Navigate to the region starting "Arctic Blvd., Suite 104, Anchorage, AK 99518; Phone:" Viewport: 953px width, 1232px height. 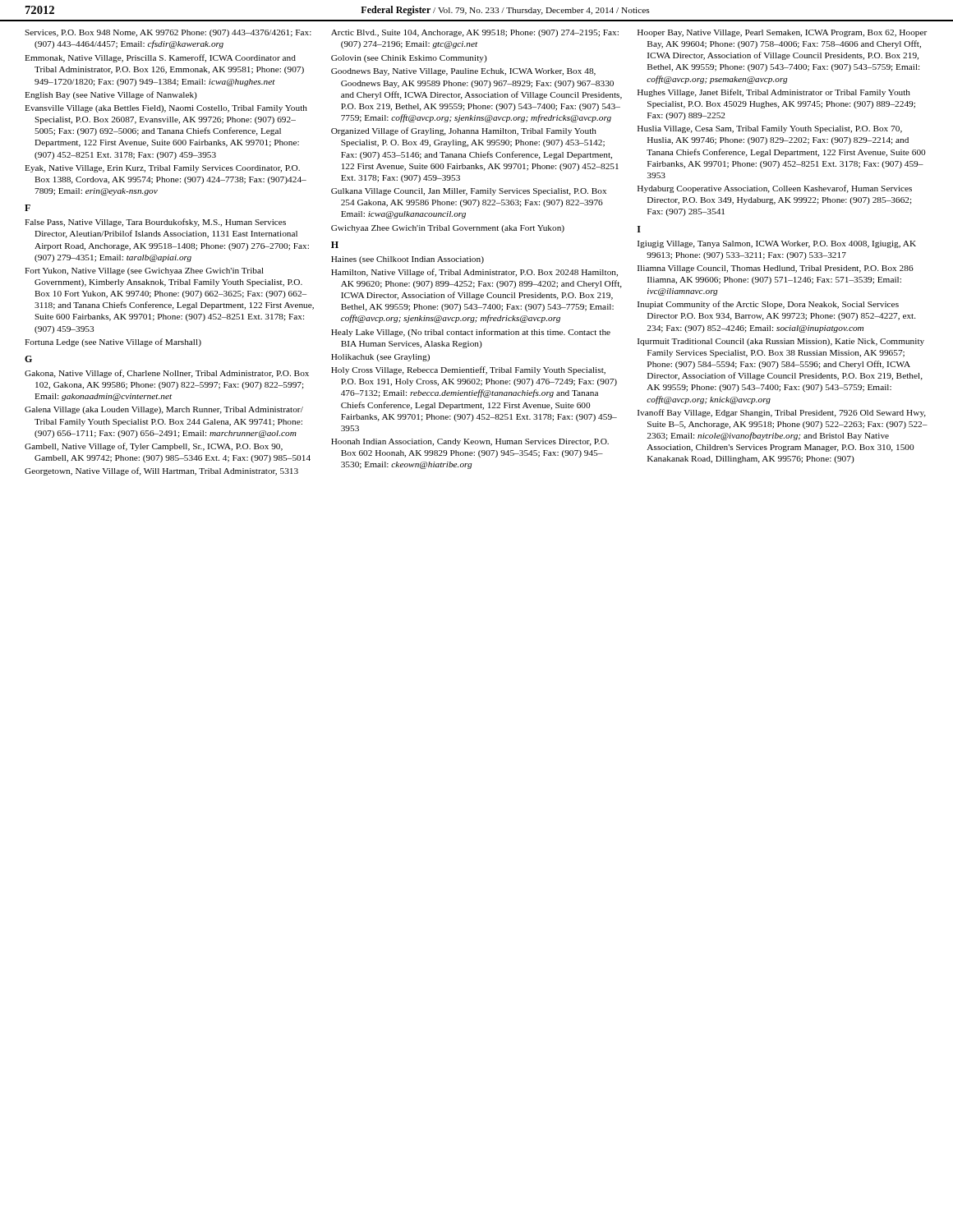[475, 38]
